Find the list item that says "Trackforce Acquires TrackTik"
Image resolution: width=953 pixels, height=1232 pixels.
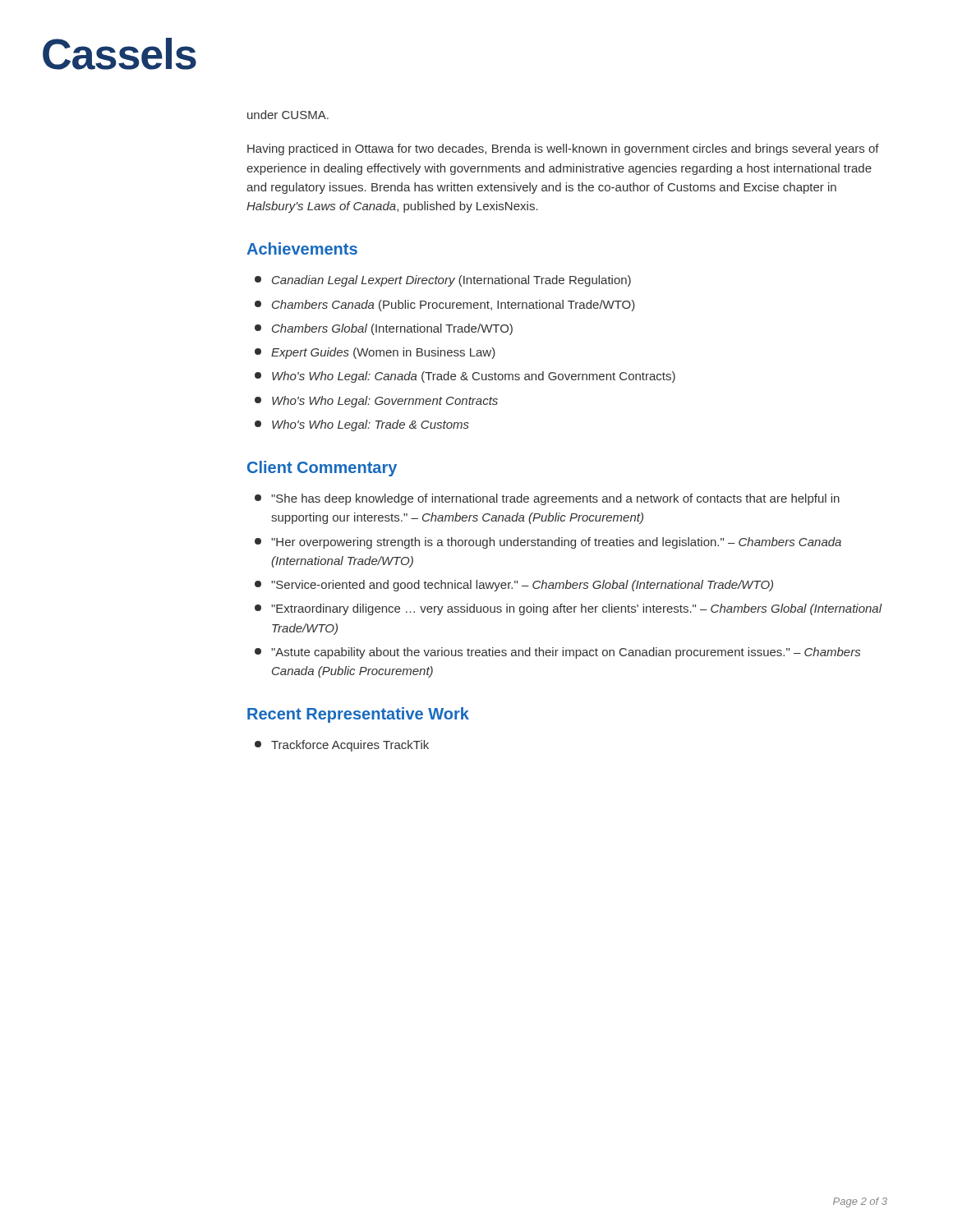342,746
